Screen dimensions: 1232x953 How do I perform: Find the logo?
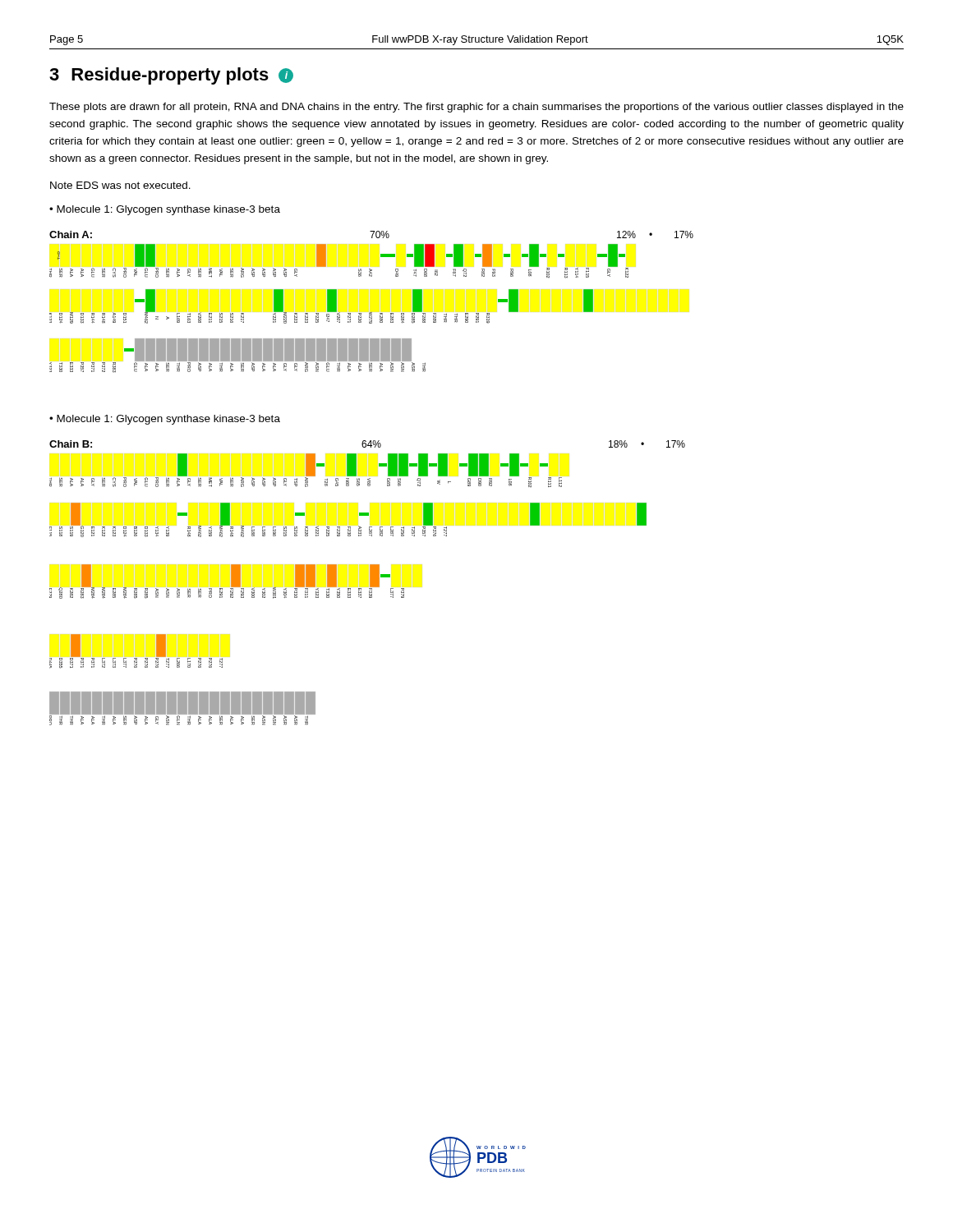pyautogui.click(x=476, y=1159)
